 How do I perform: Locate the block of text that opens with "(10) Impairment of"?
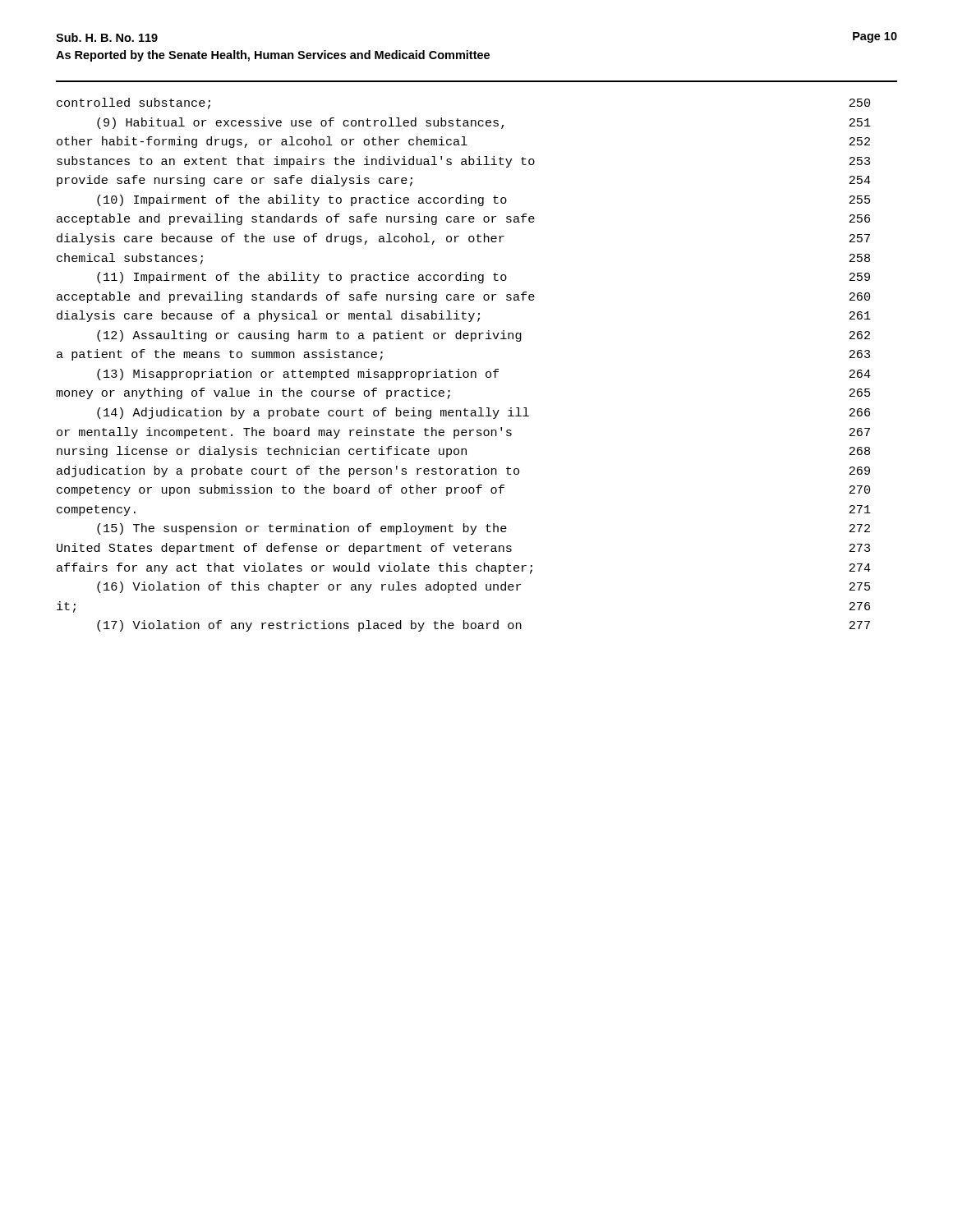pyautogui.click(x=463, y=230)
